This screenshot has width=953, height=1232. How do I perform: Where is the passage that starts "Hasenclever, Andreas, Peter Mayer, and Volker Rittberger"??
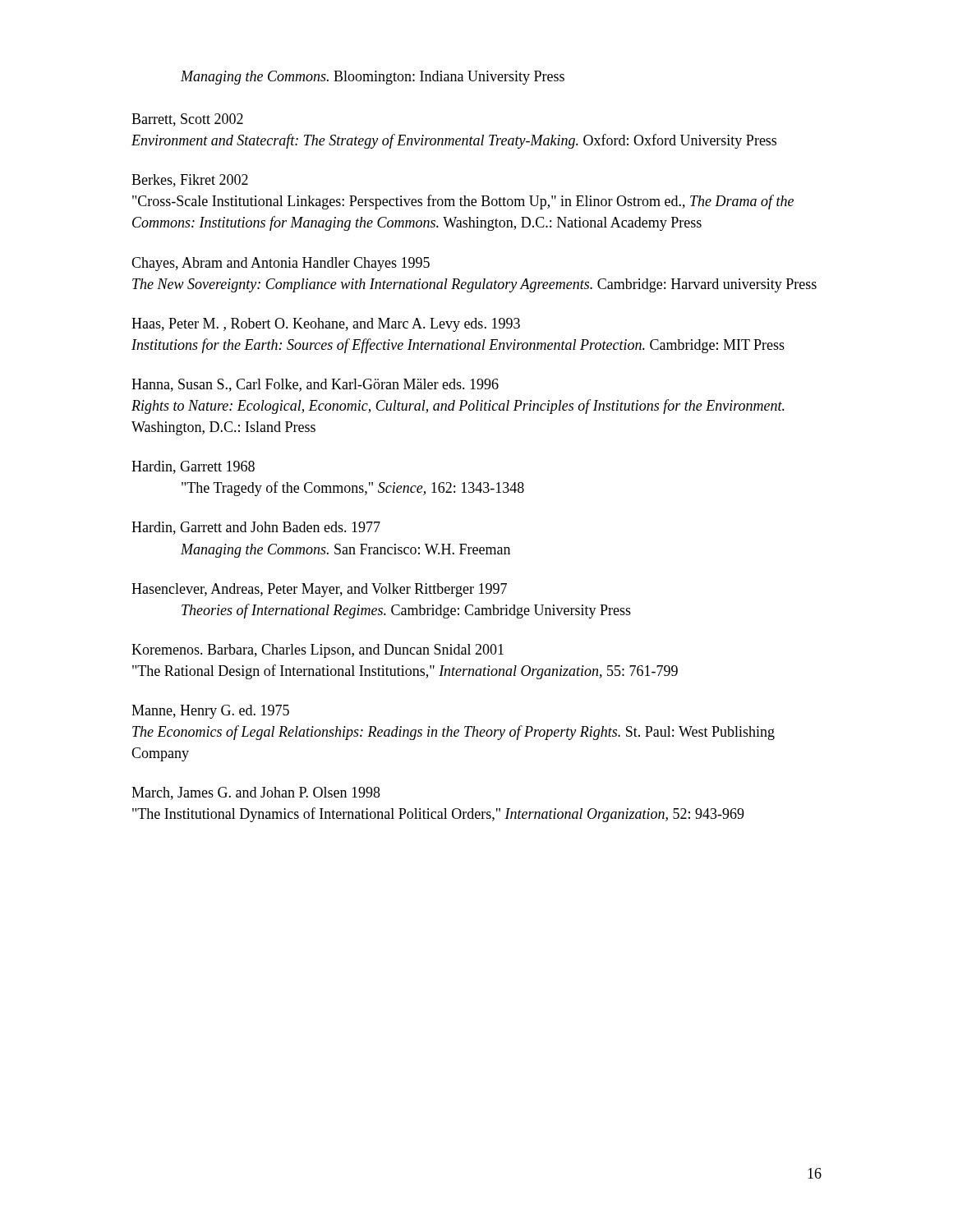coord(476,599)
